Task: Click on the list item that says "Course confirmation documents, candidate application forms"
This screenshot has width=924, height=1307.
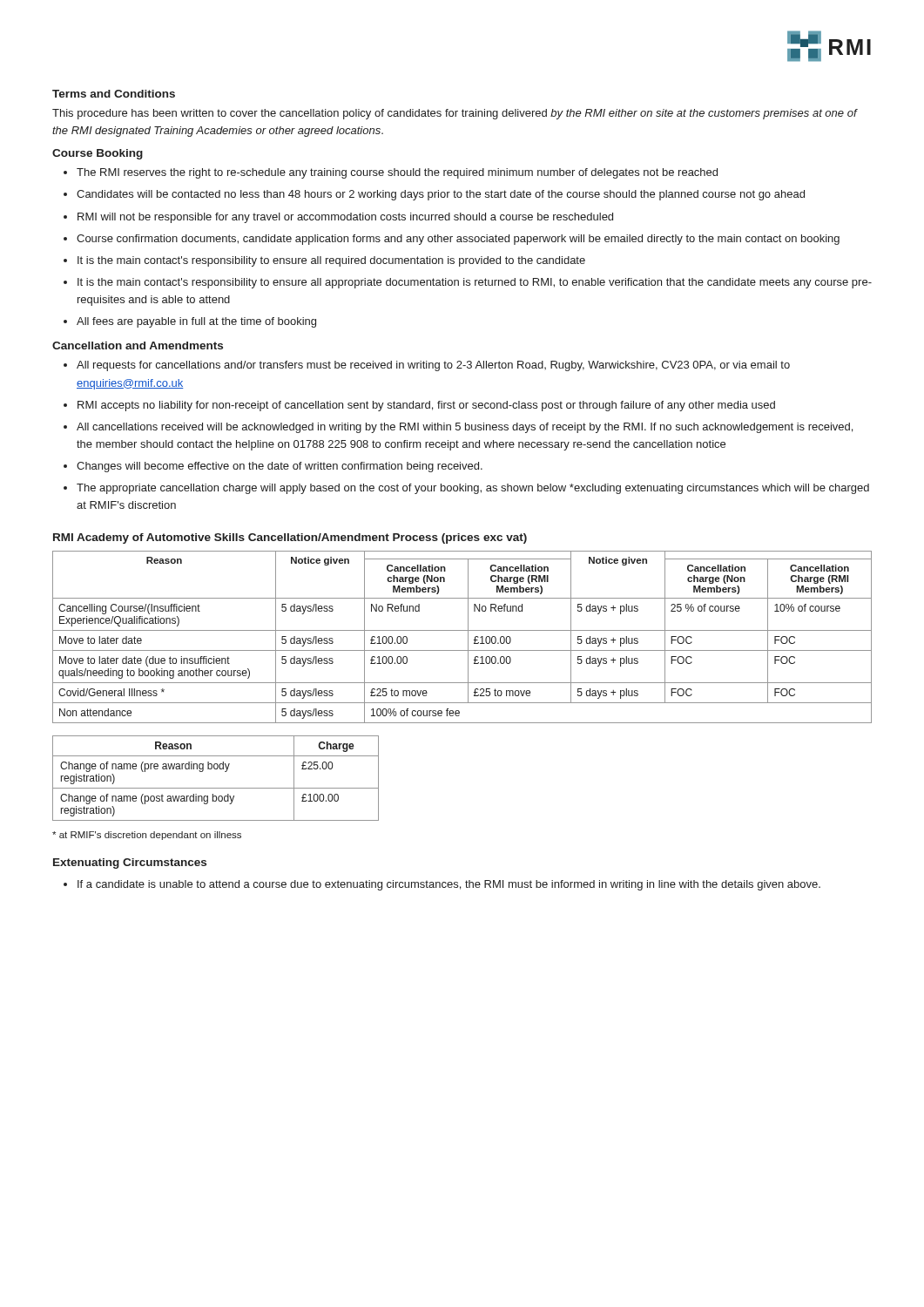Action: pos(458,238)
